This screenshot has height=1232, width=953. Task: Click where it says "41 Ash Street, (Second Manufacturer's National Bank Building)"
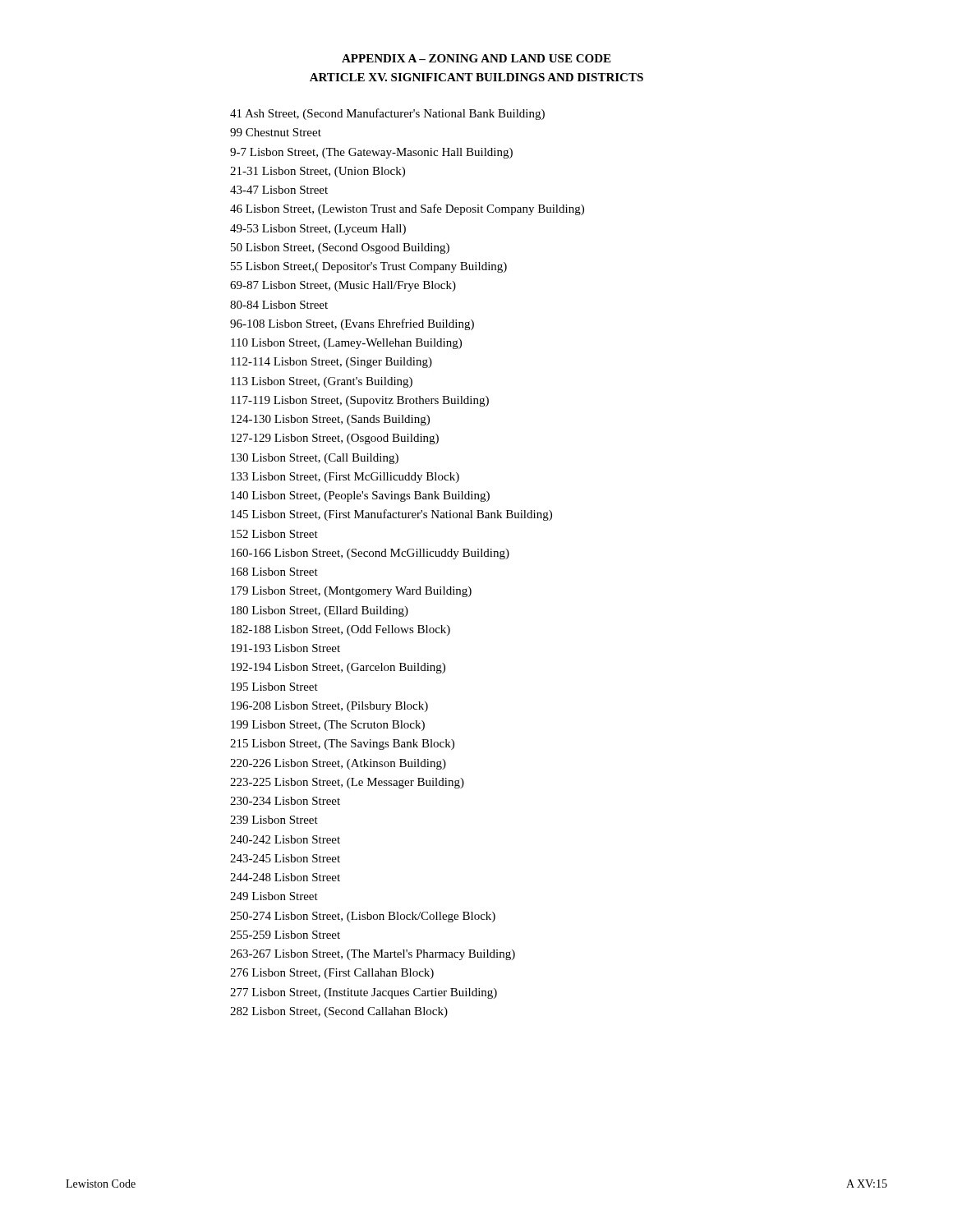pos(388,113)
